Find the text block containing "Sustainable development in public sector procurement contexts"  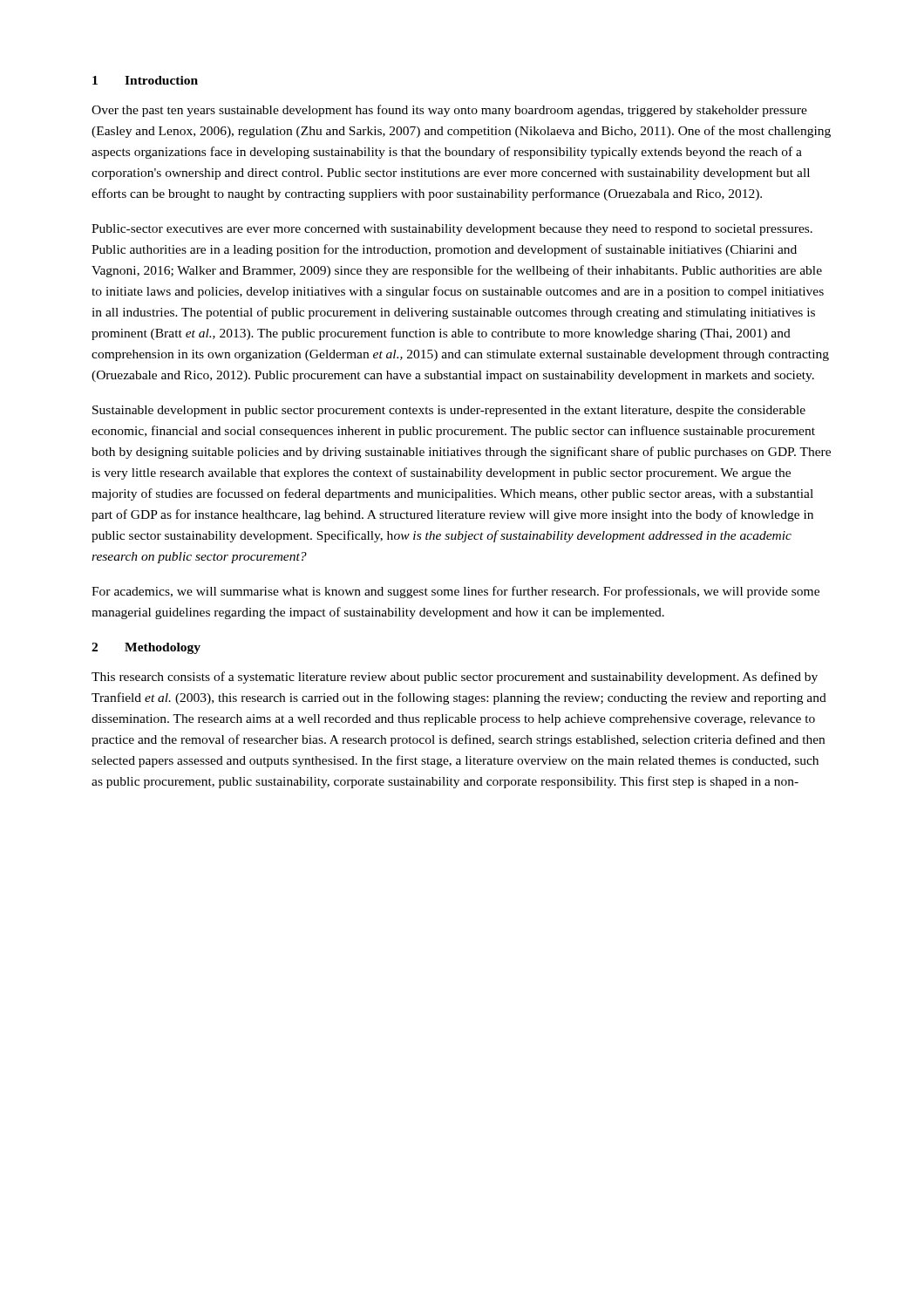pyautogui.click(x=462, y=483)
